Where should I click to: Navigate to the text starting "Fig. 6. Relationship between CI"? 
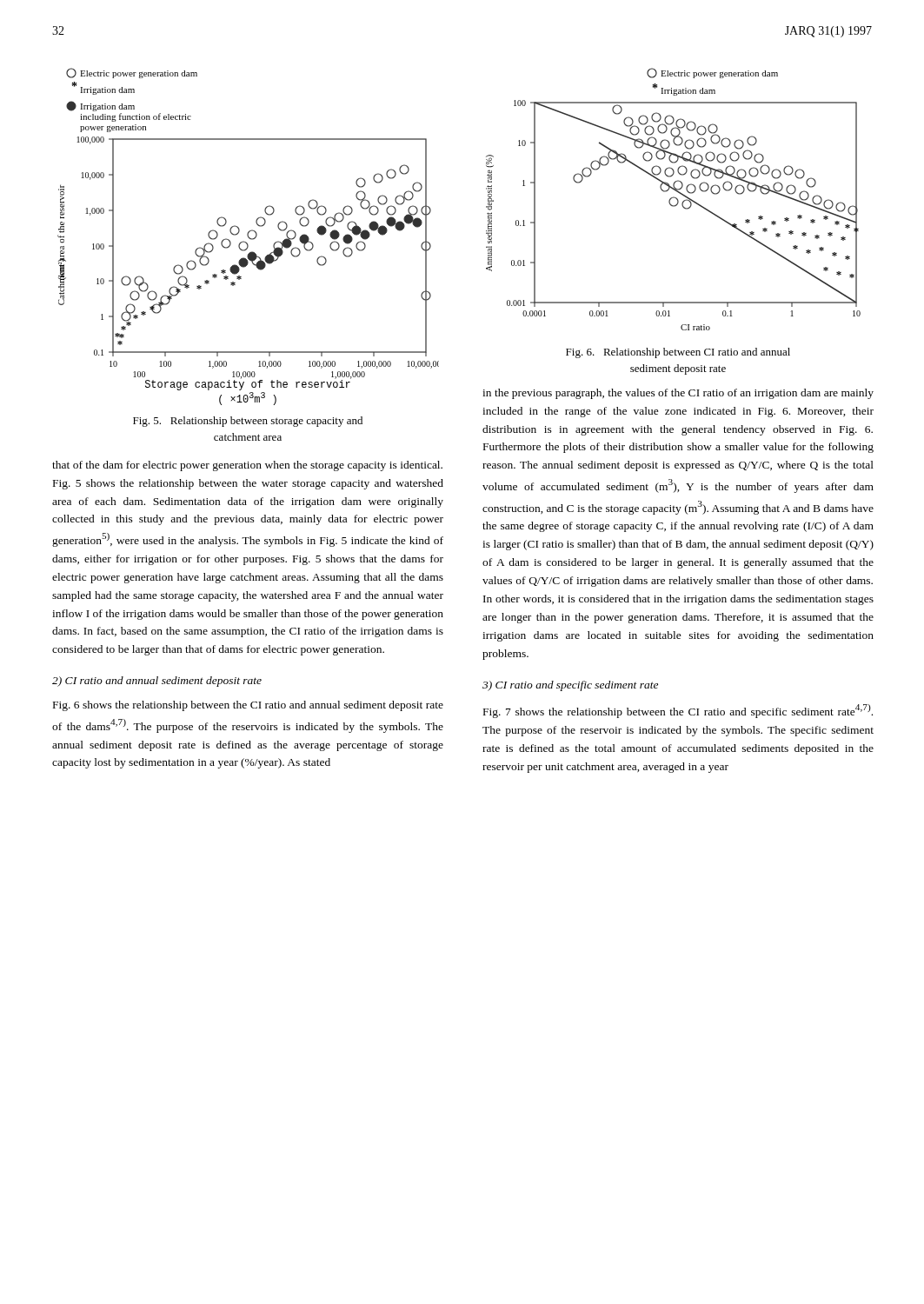pos(678,360)
